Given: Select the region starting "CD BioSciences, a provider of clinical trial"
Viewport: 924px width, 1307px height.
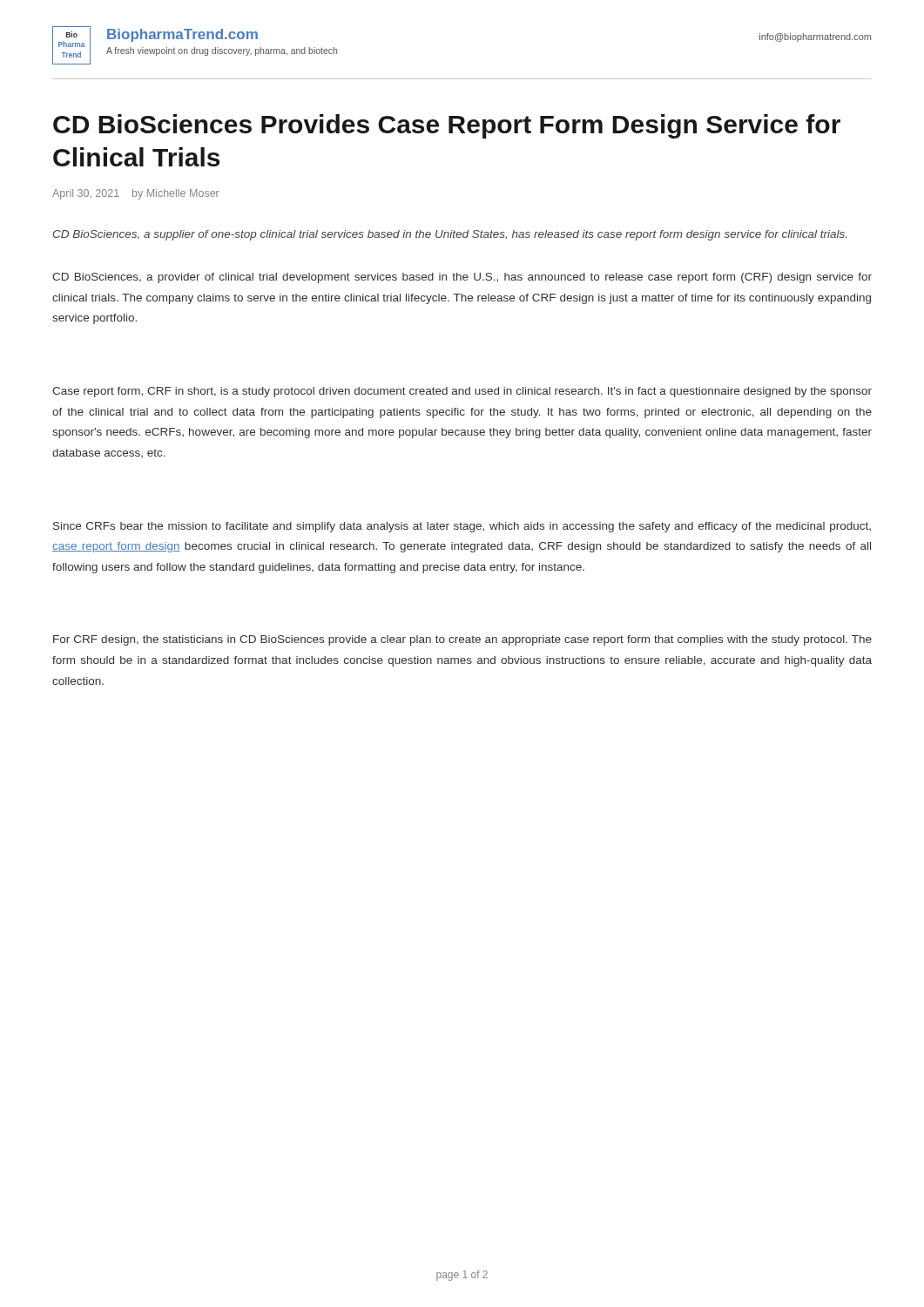Looking at the screenshot, I should coord(462,297).
